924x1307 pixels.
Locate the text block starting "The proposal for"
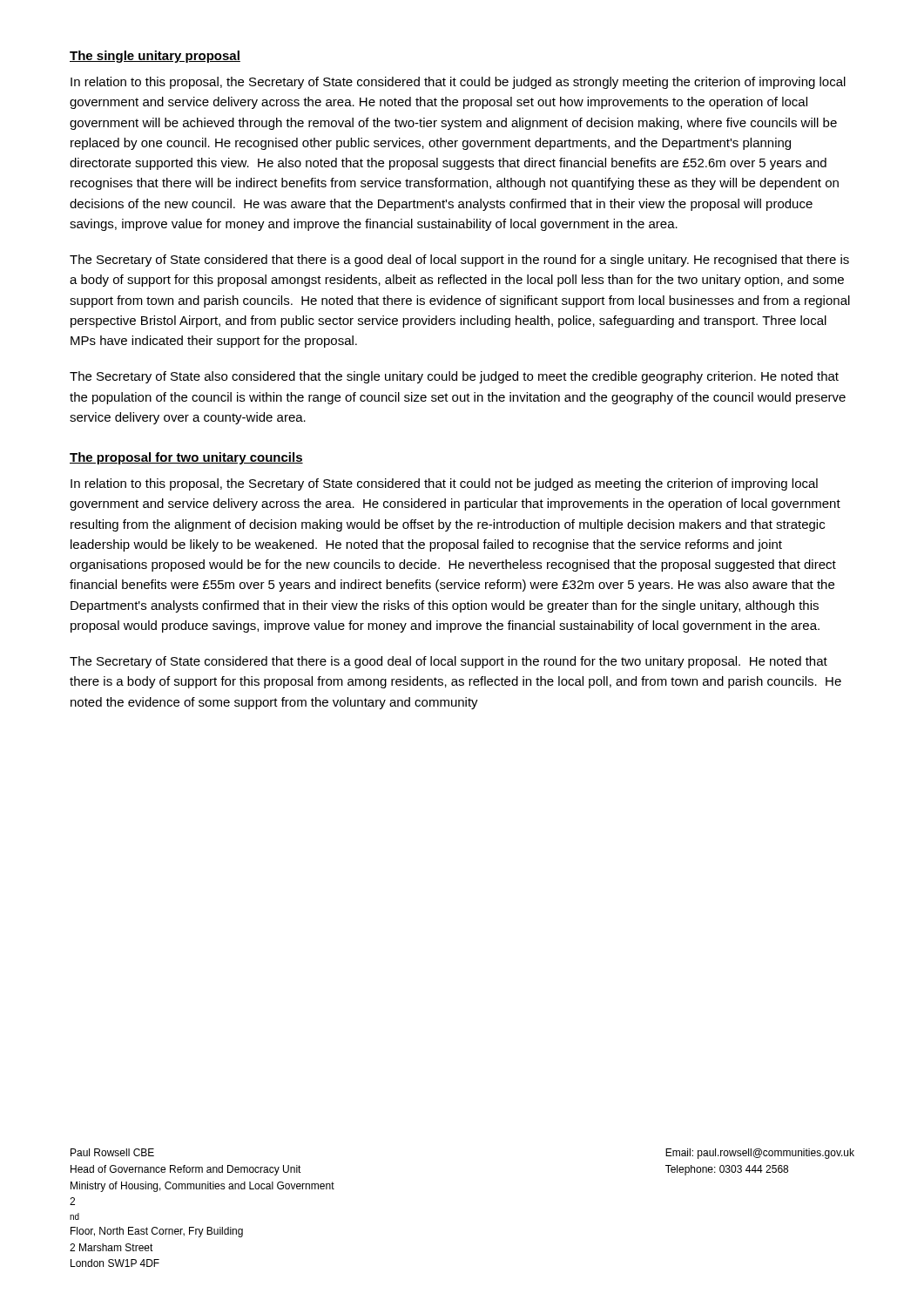(x=186, y=457)
